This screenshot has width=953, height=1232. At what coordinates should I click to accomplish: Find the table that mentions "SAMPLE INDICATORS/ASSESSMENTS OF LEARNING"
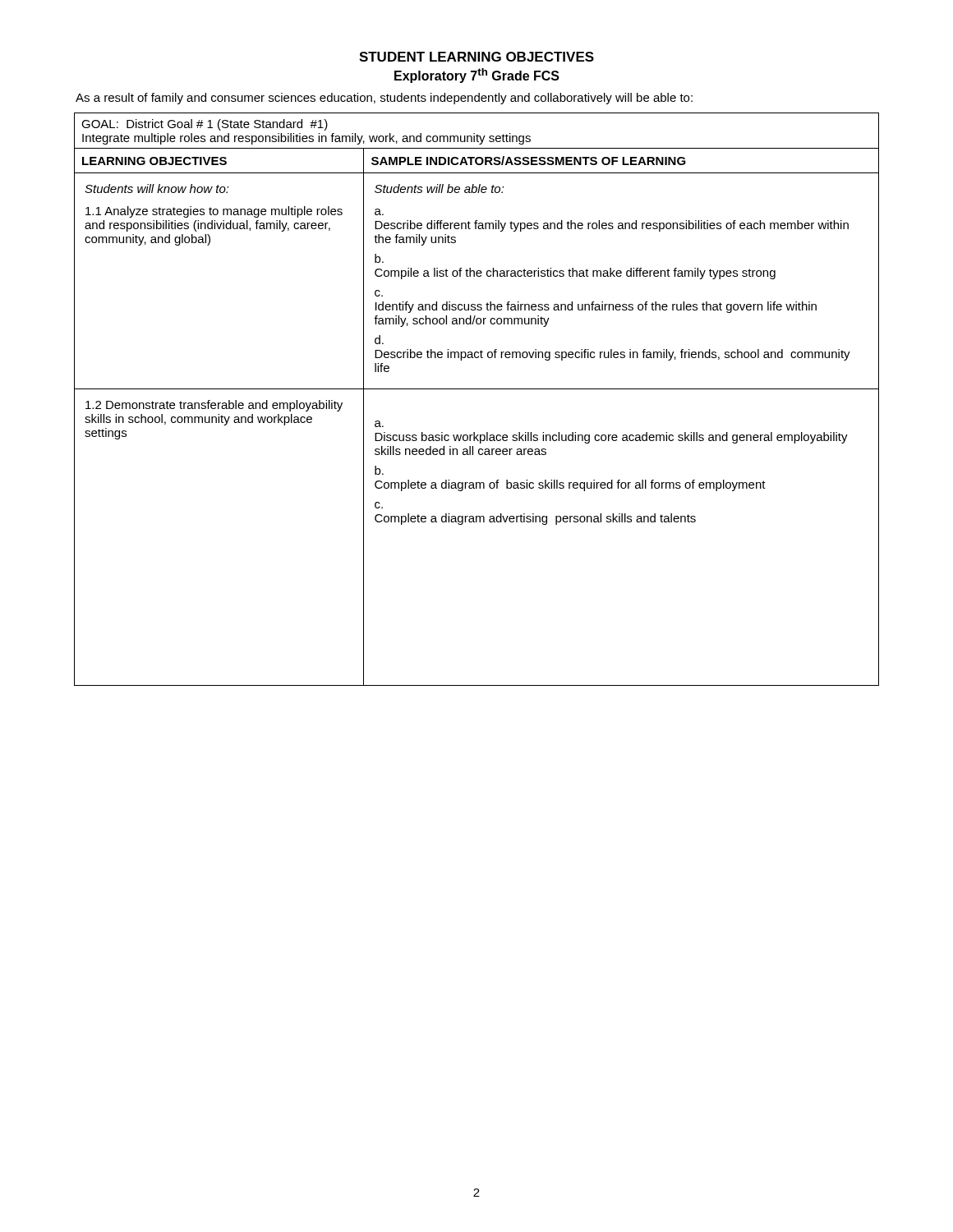tap(476, 399)
